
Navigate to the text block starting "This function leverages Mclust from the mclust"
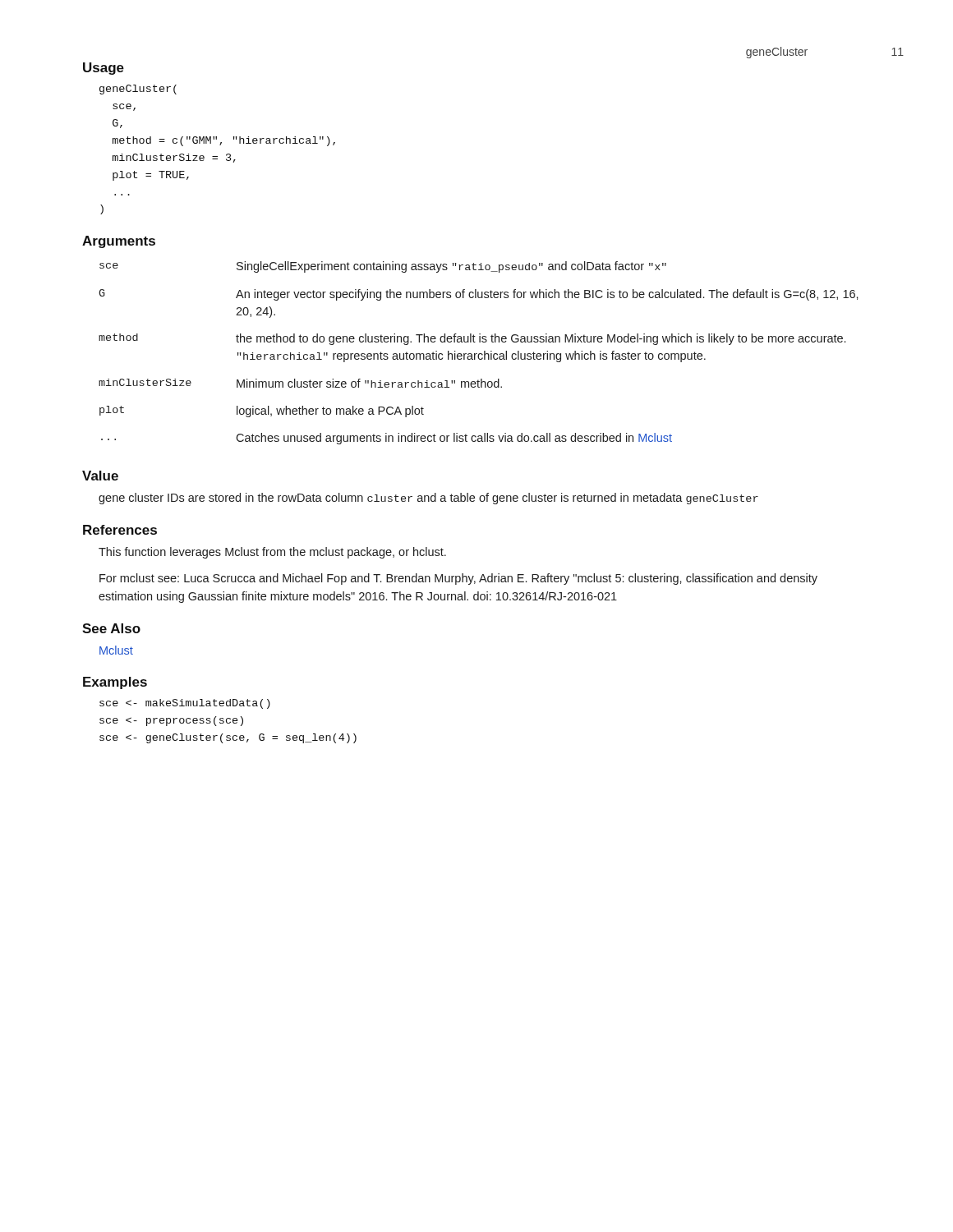(485, 575)
